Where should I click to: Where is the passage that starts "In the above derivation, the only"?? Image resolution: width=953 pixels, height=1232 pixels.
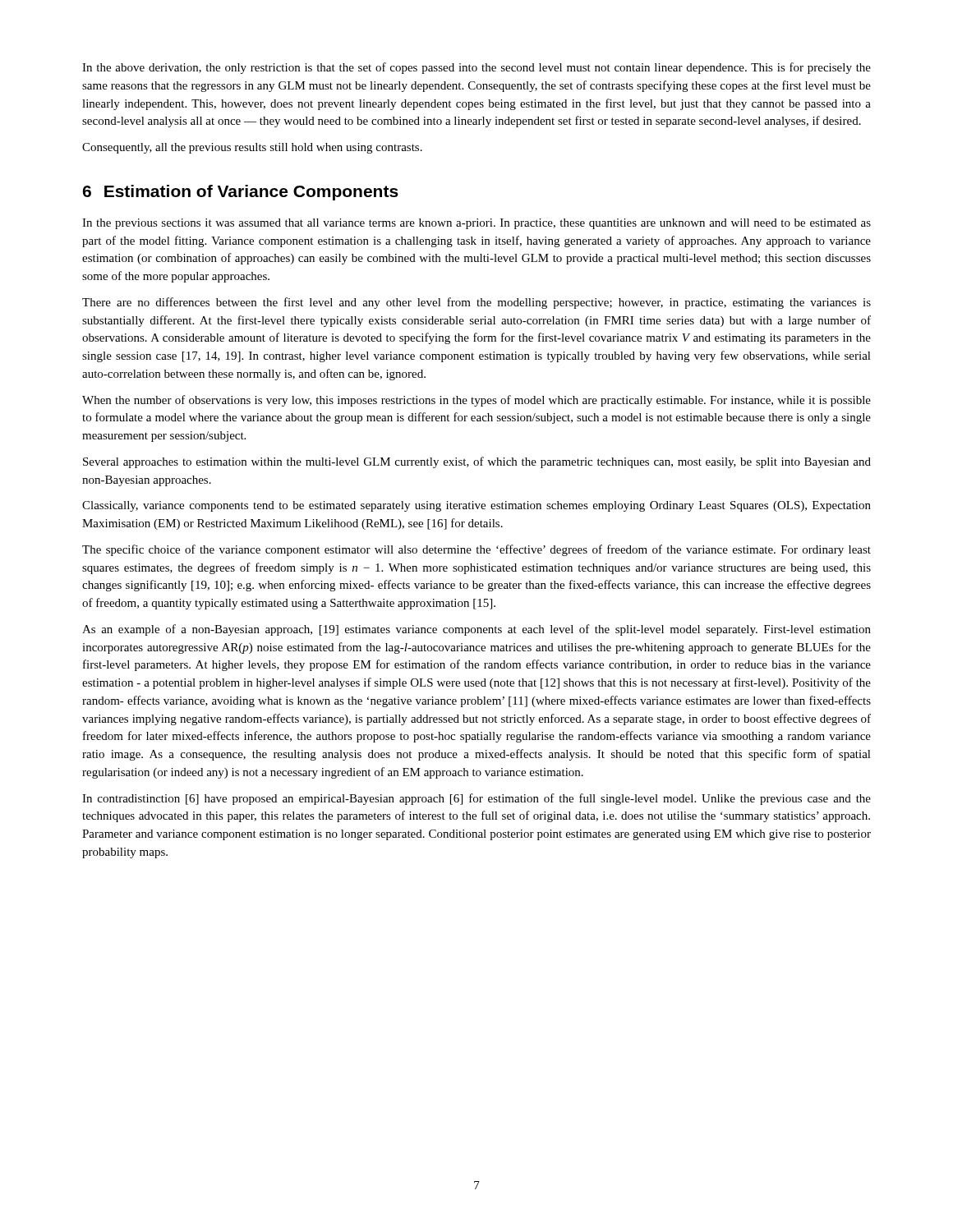pos(476,95)
